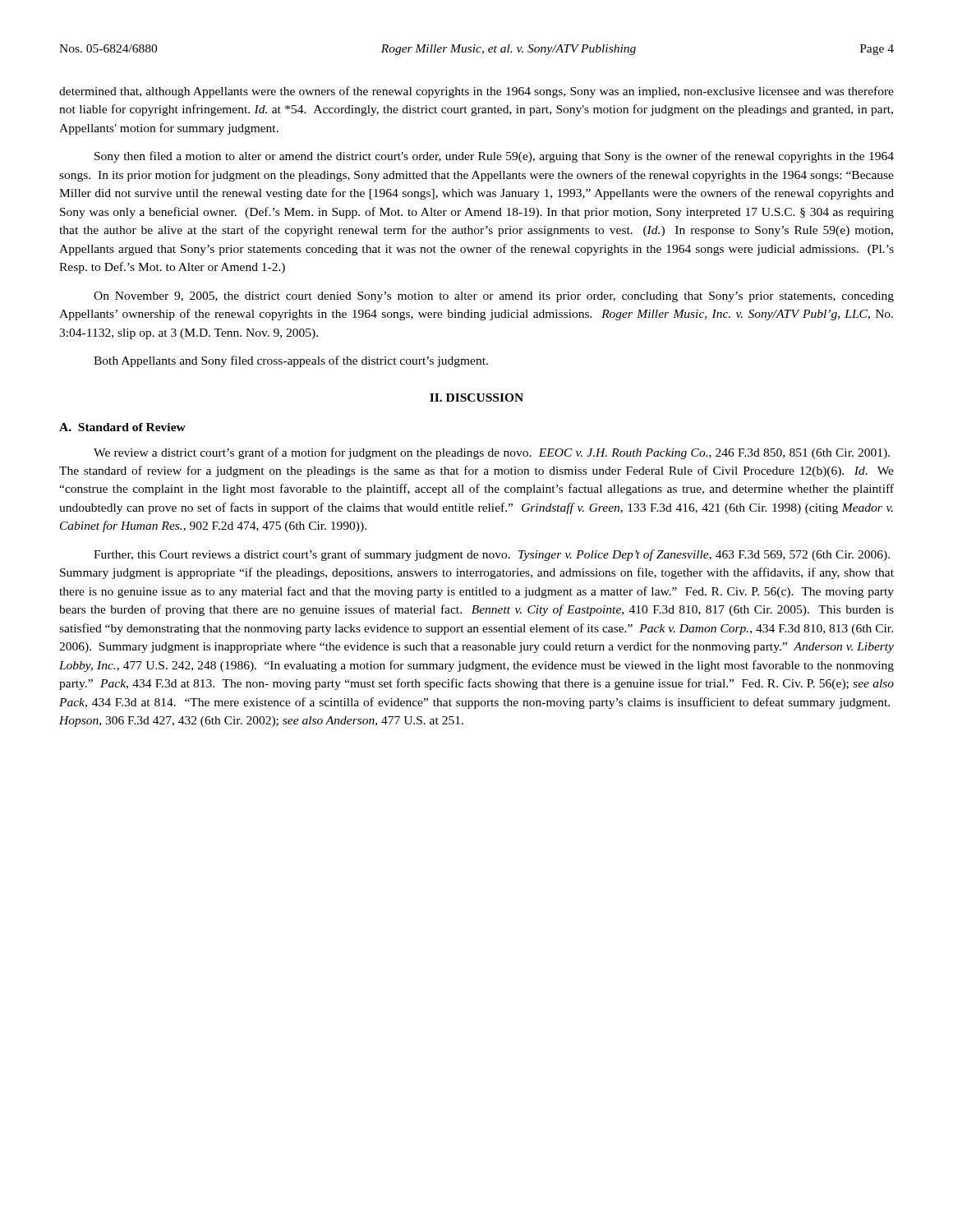This screenshot has height=1232, width=953.
Task: Select the text block that says "Sony then filed"
Action: [x=476, y=211]
